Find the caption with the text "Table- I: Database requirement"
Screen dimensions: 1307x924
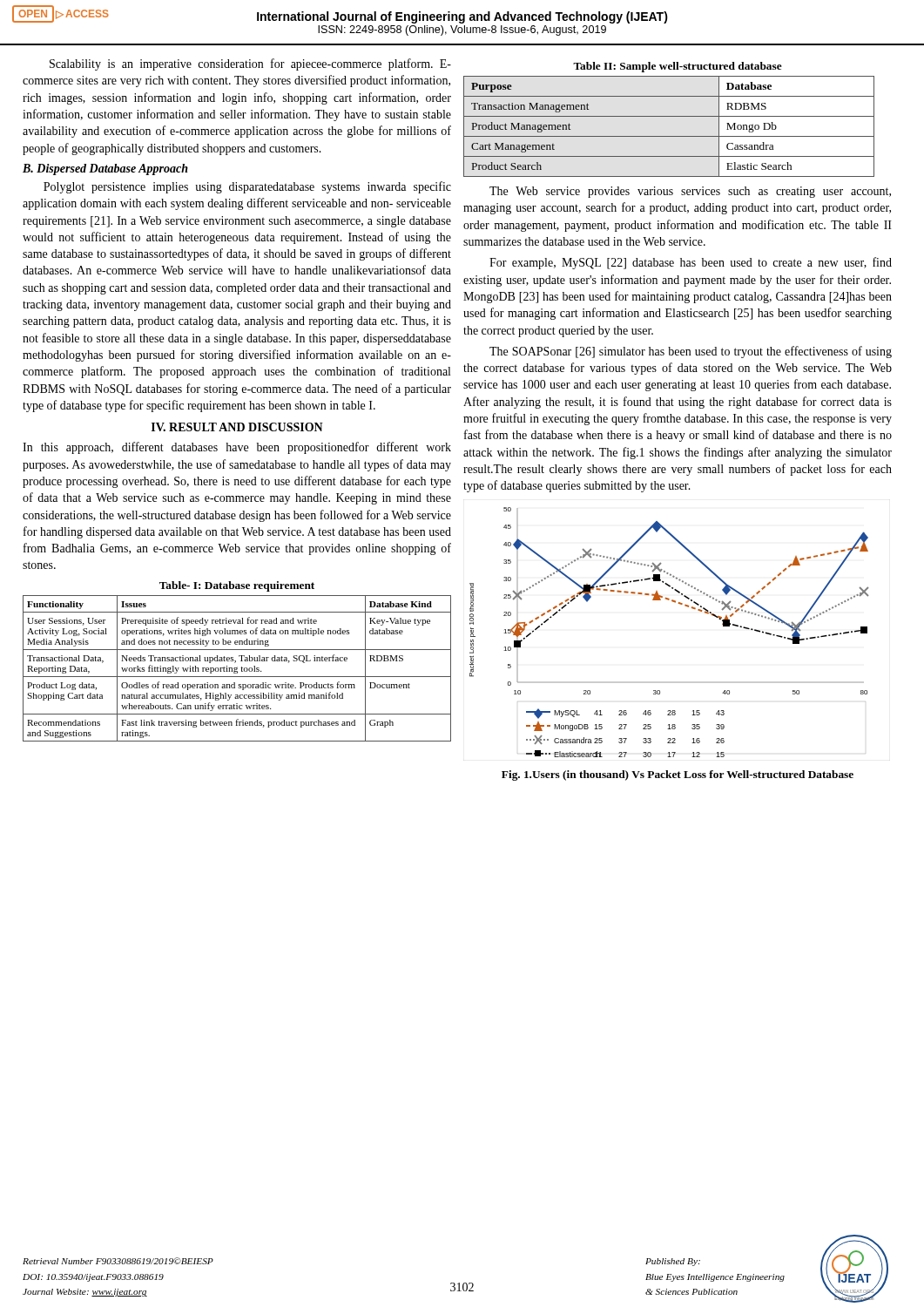(237, 585)
